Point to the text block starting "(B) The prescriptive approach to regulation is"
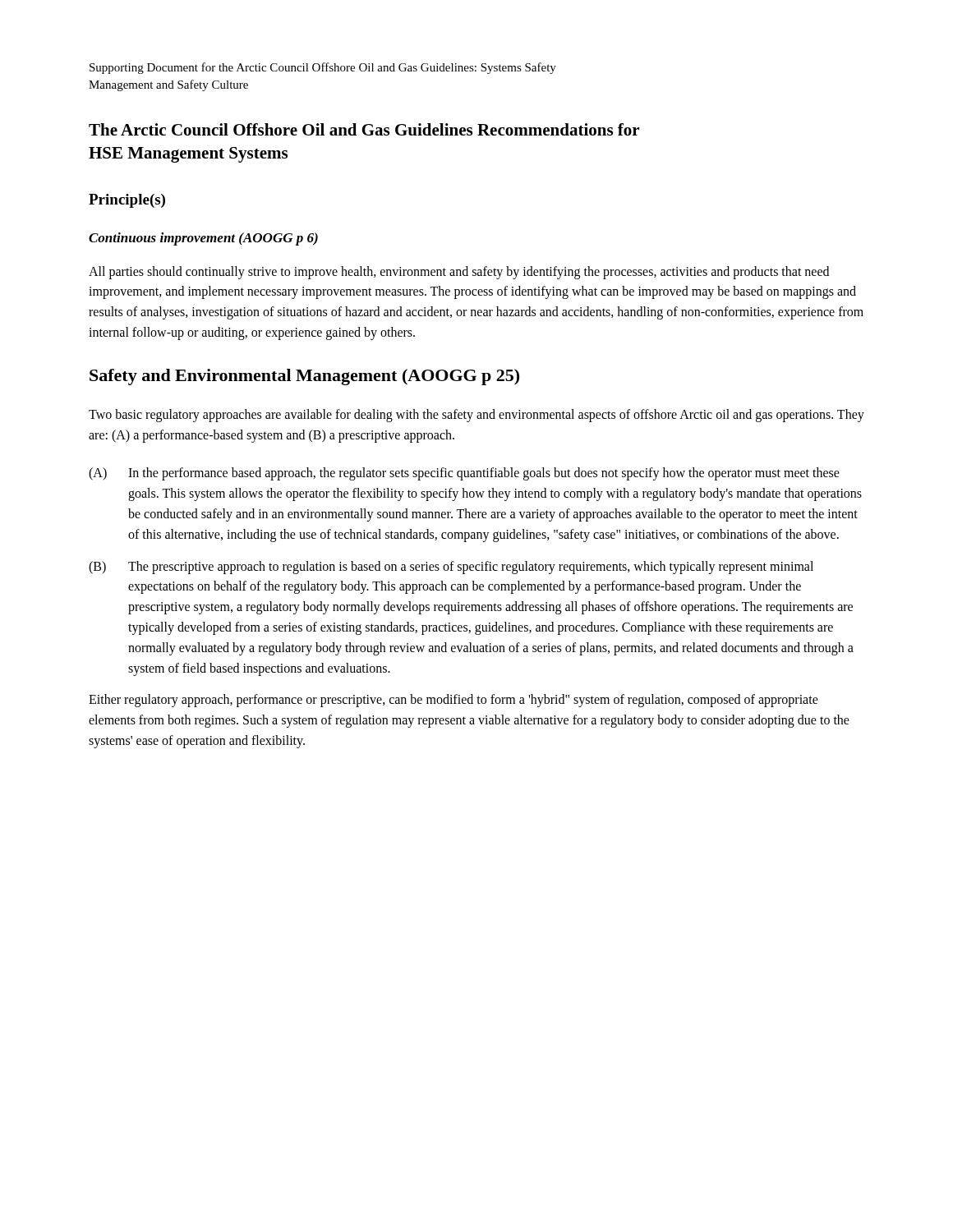This screenshot has width=953, height=1232. [476, 618]
